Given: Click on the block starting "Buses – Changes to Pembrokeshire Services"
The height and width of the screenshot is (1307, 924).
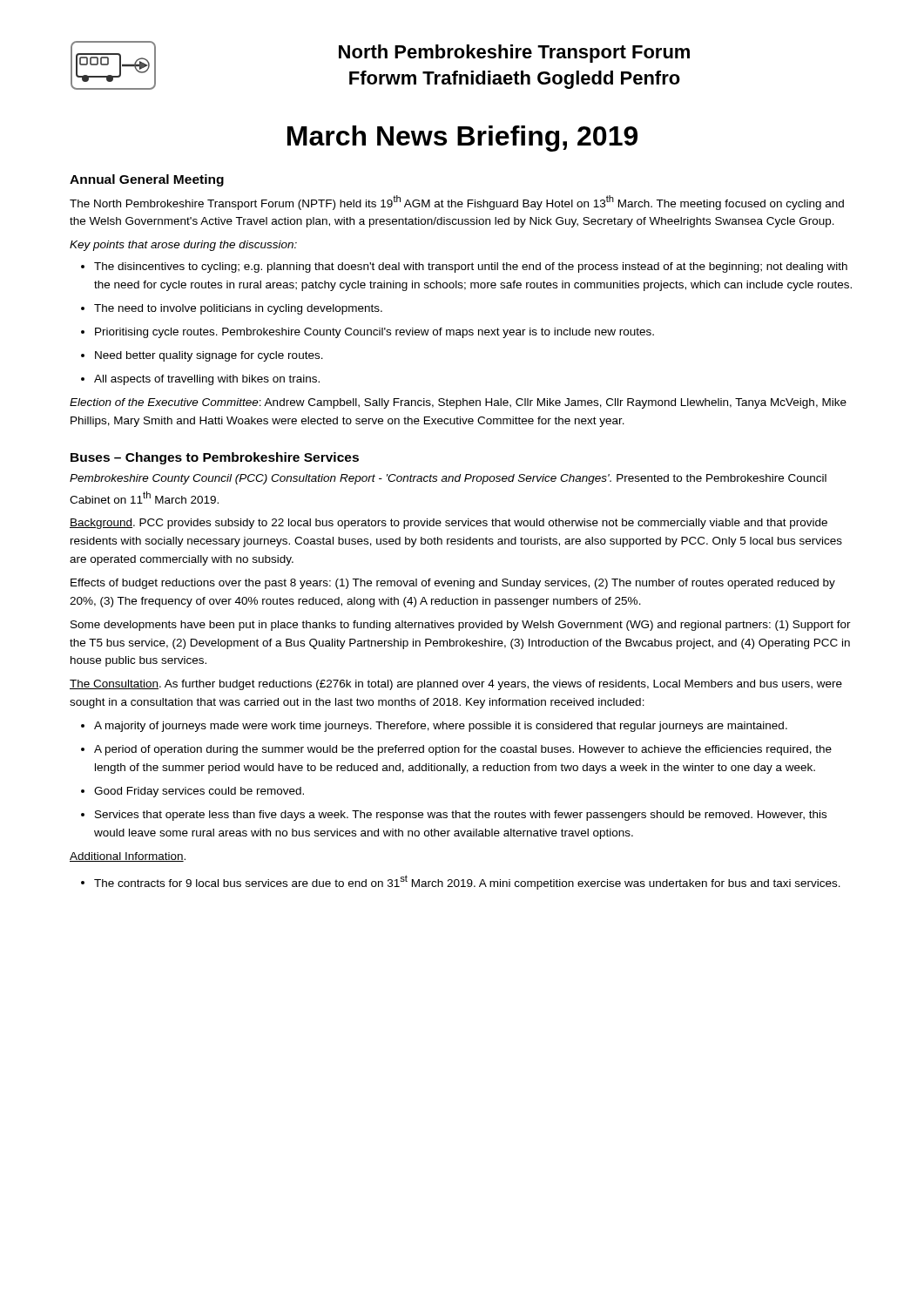Looking at the screenshot, I should tap(214, 457).
